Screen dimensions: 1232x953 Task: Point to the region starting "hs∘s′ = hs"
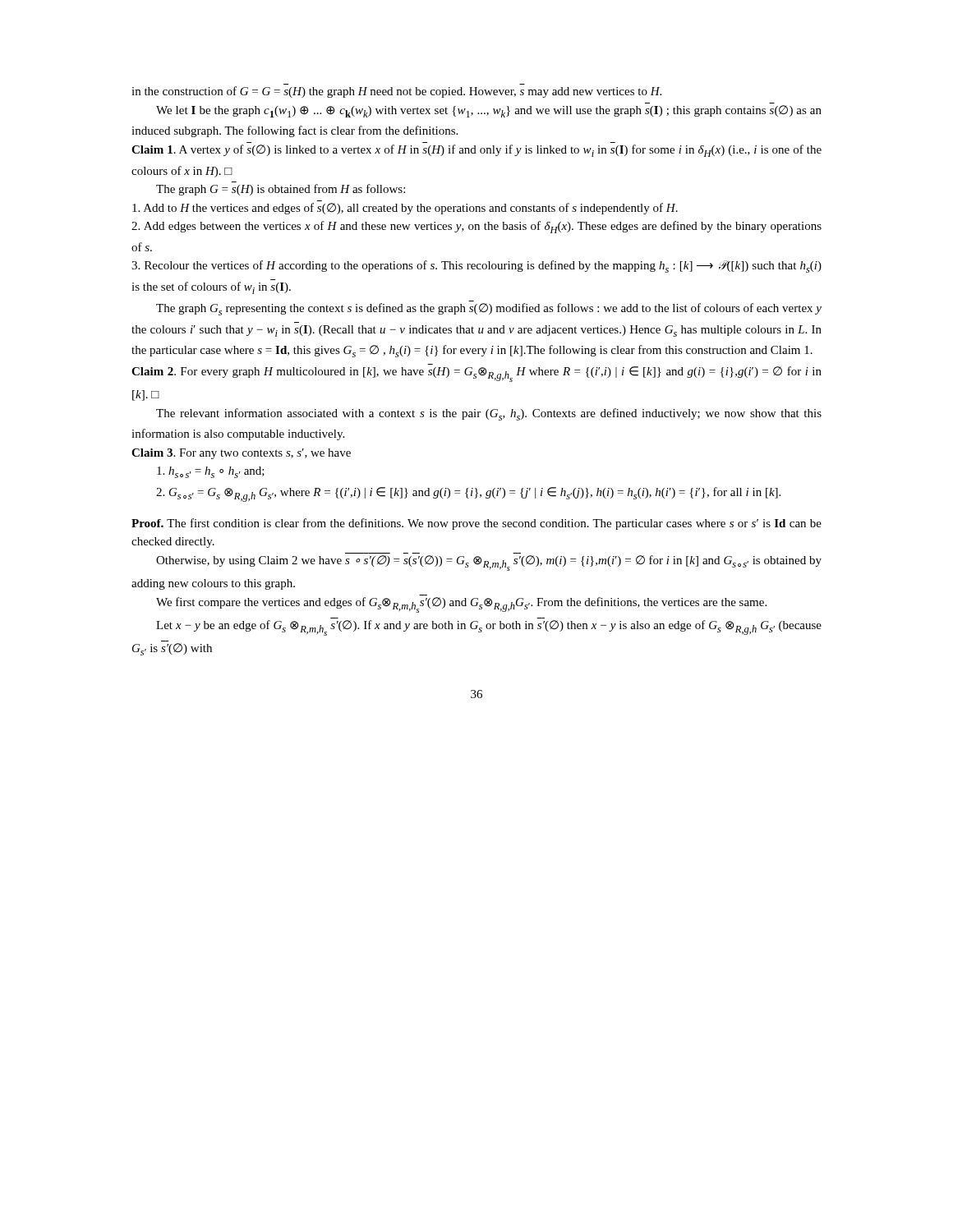pyautogui.click(x=211, y=472)
